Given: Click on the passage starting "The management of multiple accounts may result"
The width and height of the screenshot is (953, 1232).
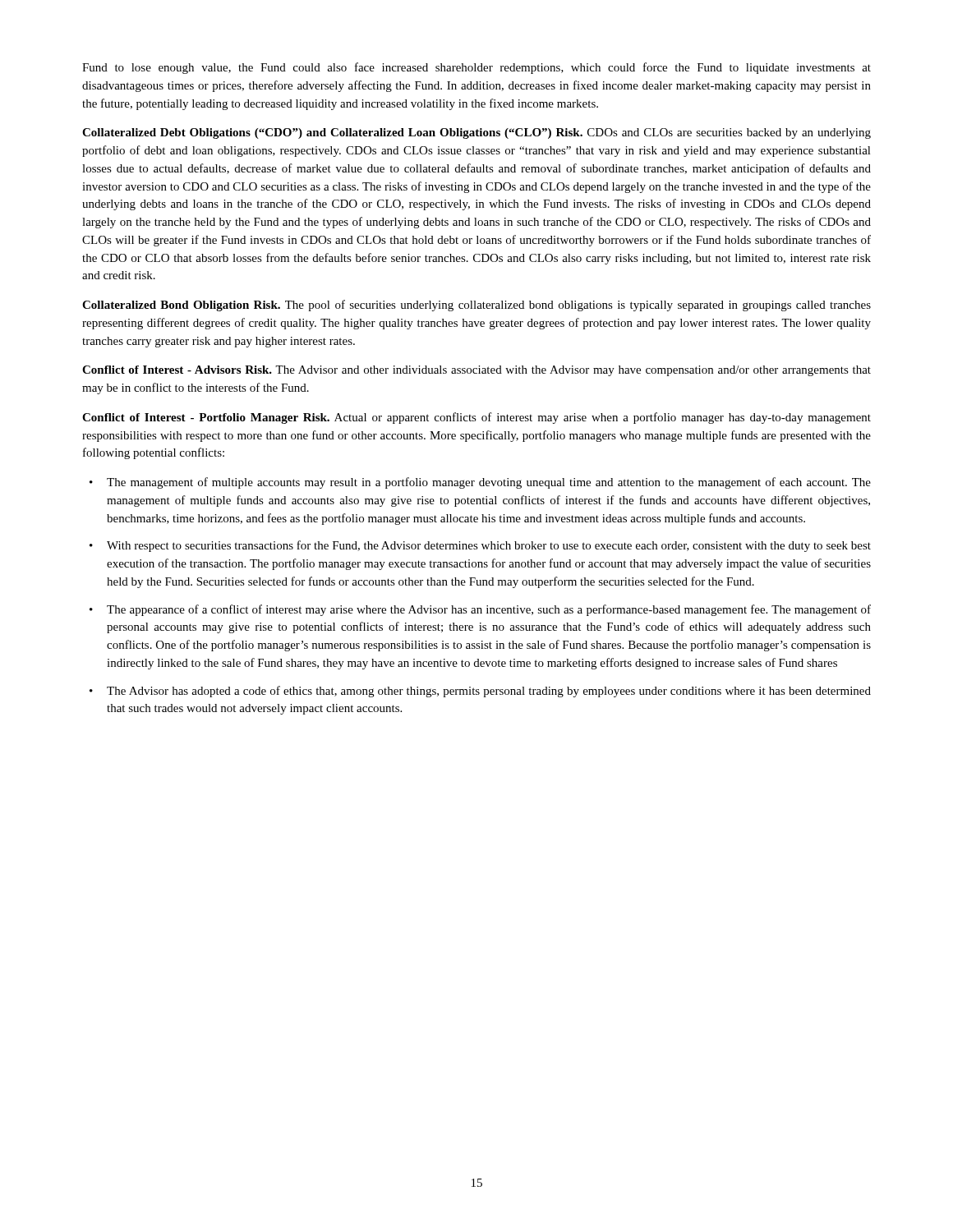Looking at the screenshot, I should tap(489, 500).
